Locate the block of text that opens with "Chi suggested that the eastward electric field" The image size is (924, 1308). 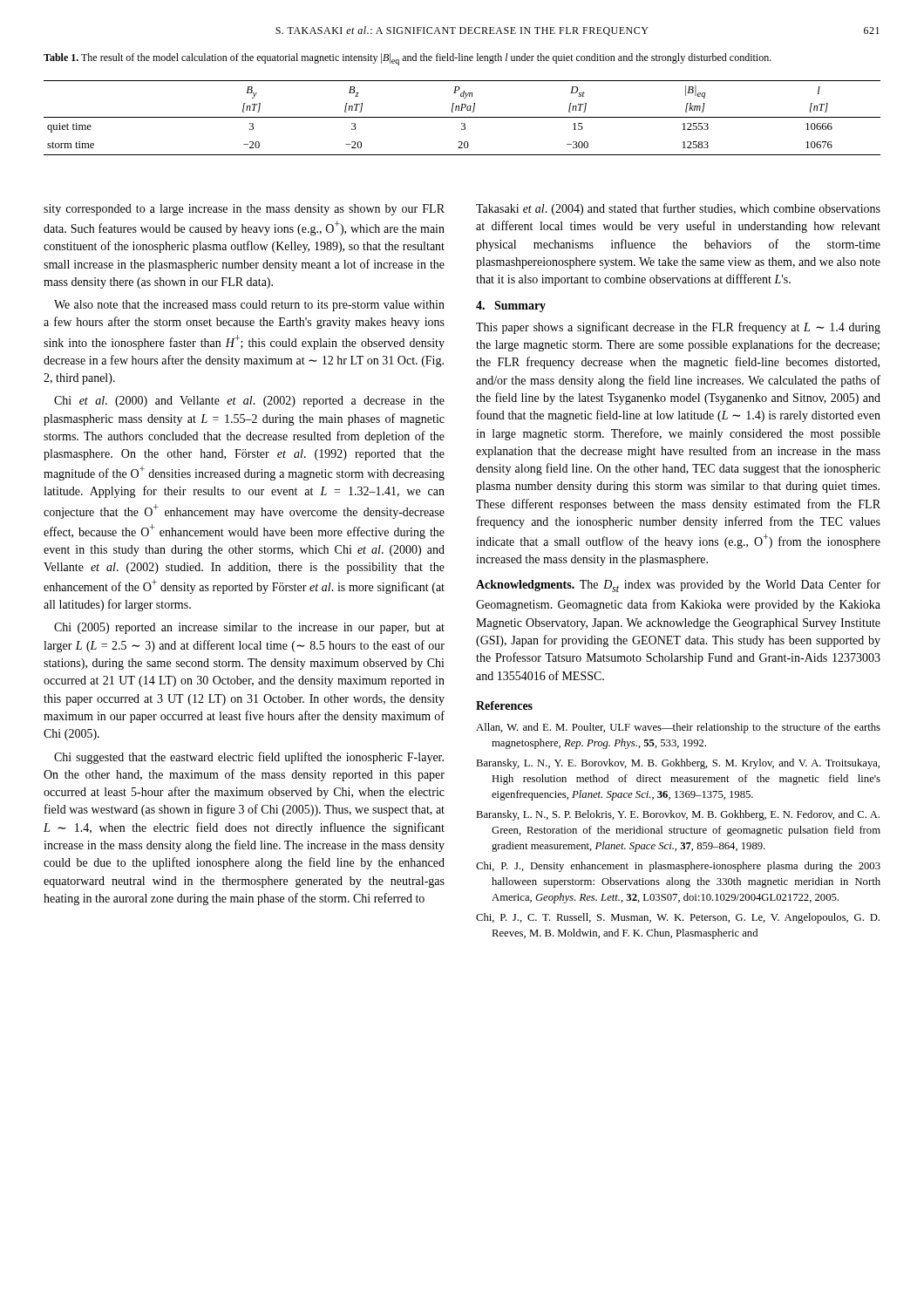pyautogui.click(x=244, y=828)
